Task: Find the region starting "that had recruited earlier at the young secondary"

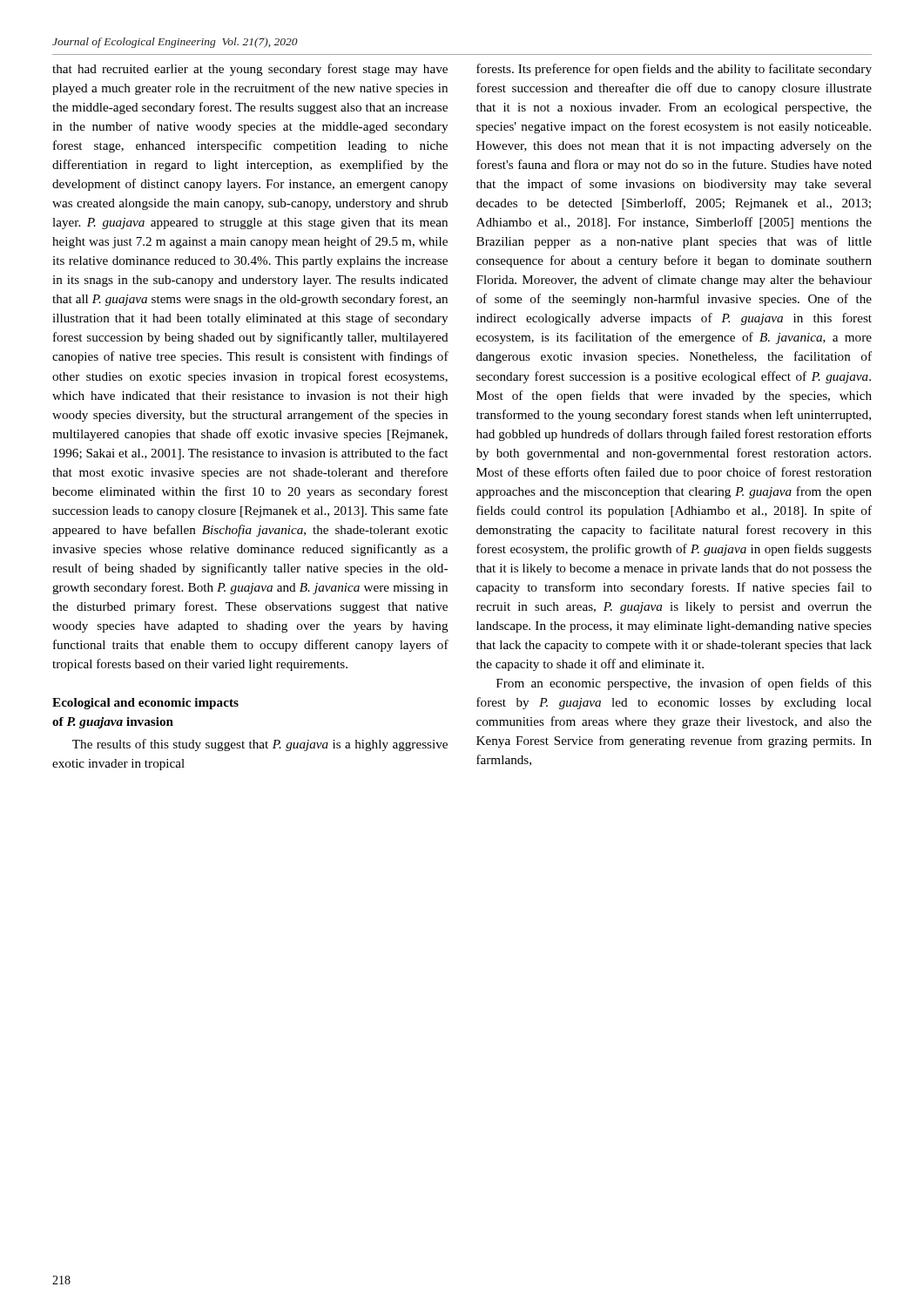Action: [x=250, y=366]
